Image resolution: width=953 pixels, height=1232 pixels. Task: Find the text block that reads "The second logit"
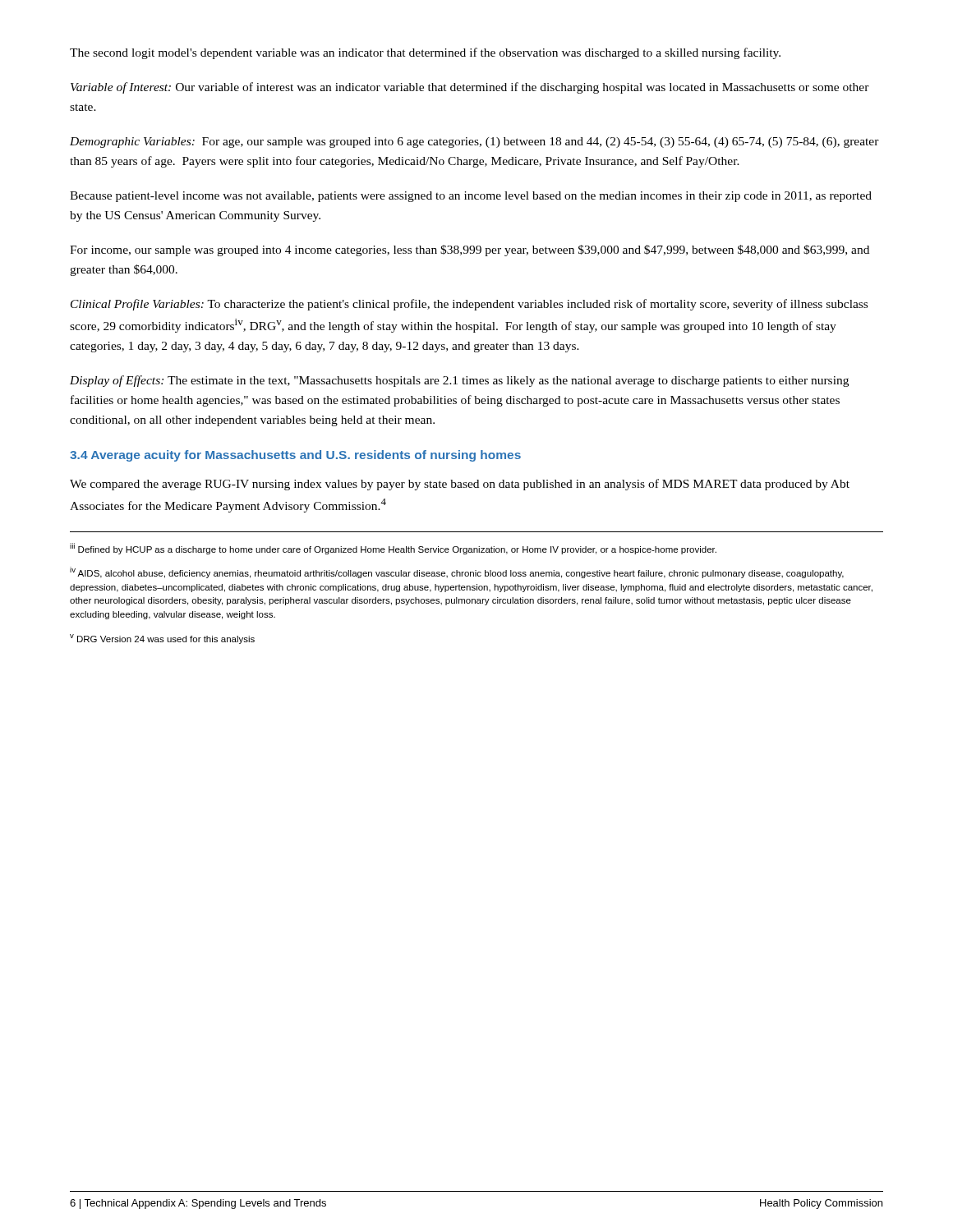476,53
